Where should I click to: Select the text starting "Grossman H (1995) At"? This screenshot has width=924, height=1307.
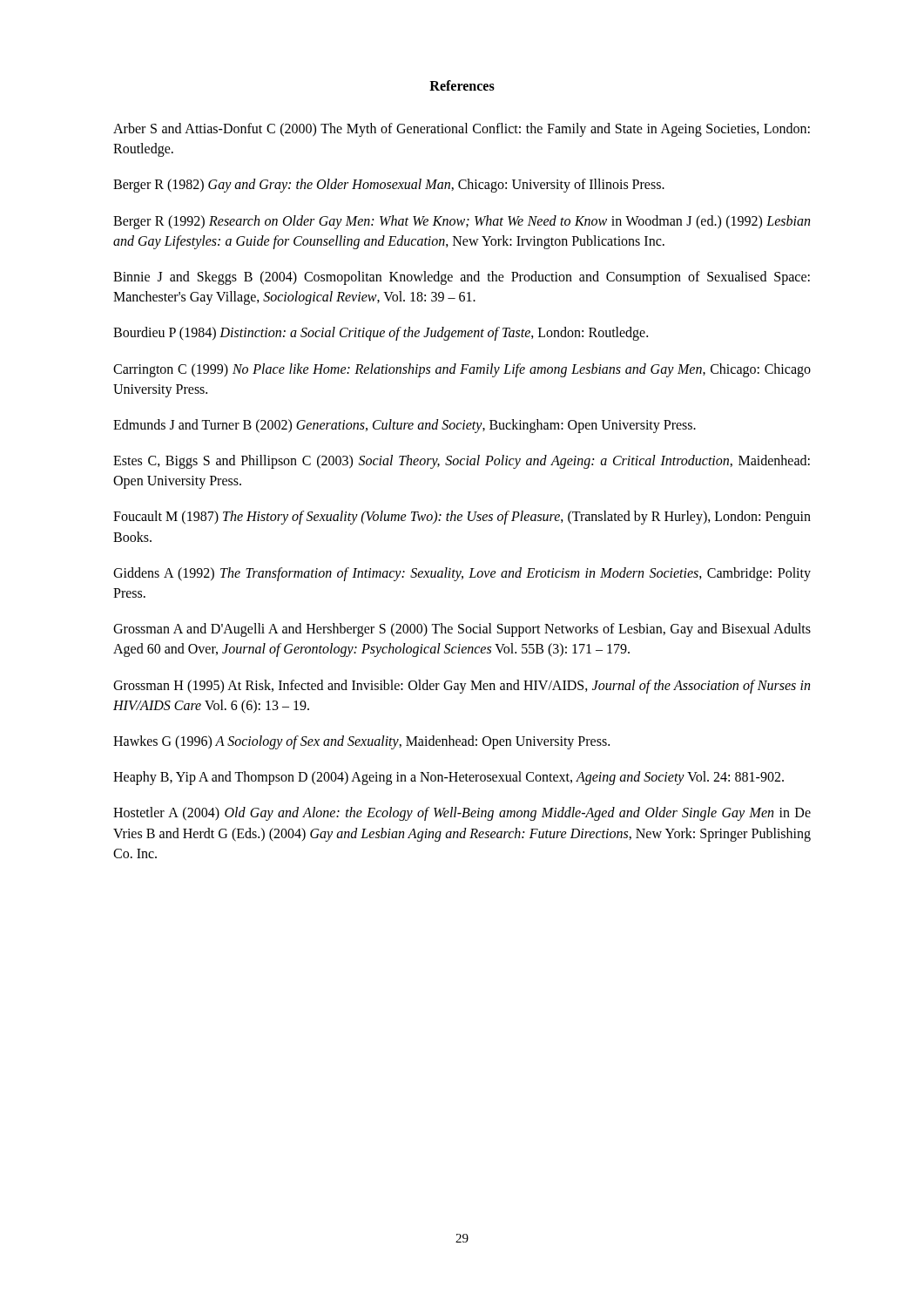pyautogui.click(x=462, y=695)
